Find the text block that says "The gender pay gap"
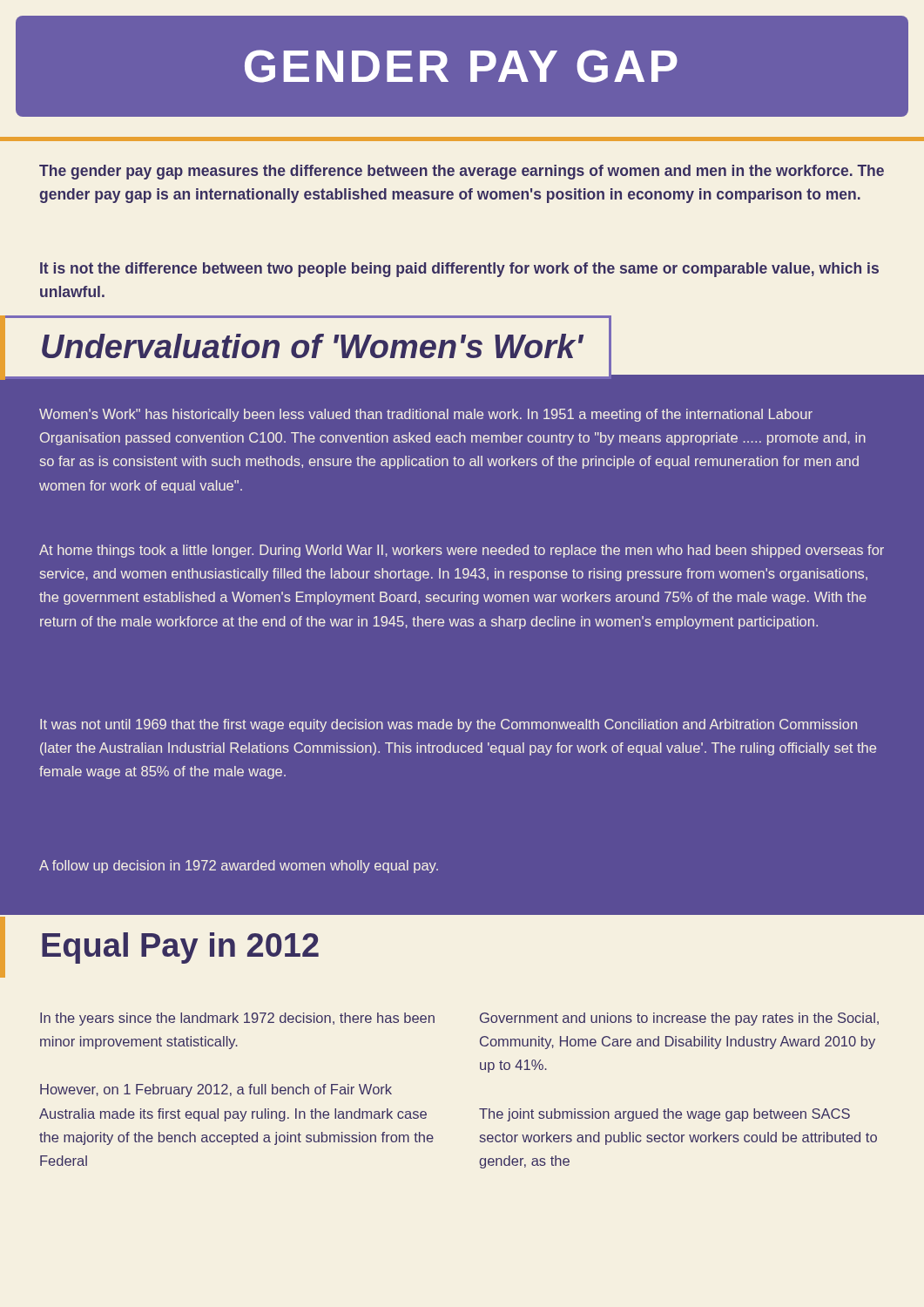 click(x=462, y=183)
